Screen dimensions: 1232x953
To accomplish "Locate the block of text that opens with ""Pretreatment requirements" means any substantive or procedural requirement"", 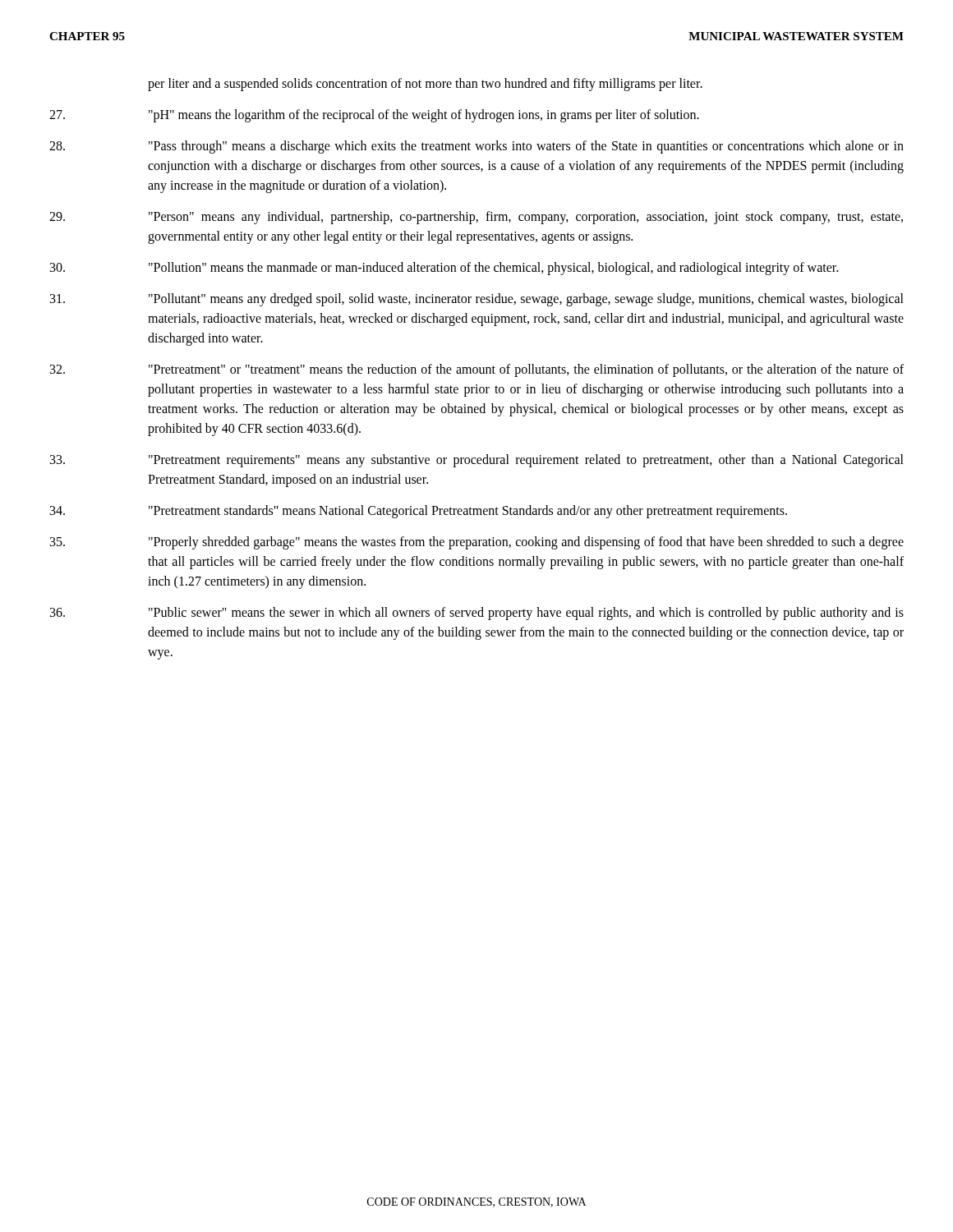I will tap(476, 470).
